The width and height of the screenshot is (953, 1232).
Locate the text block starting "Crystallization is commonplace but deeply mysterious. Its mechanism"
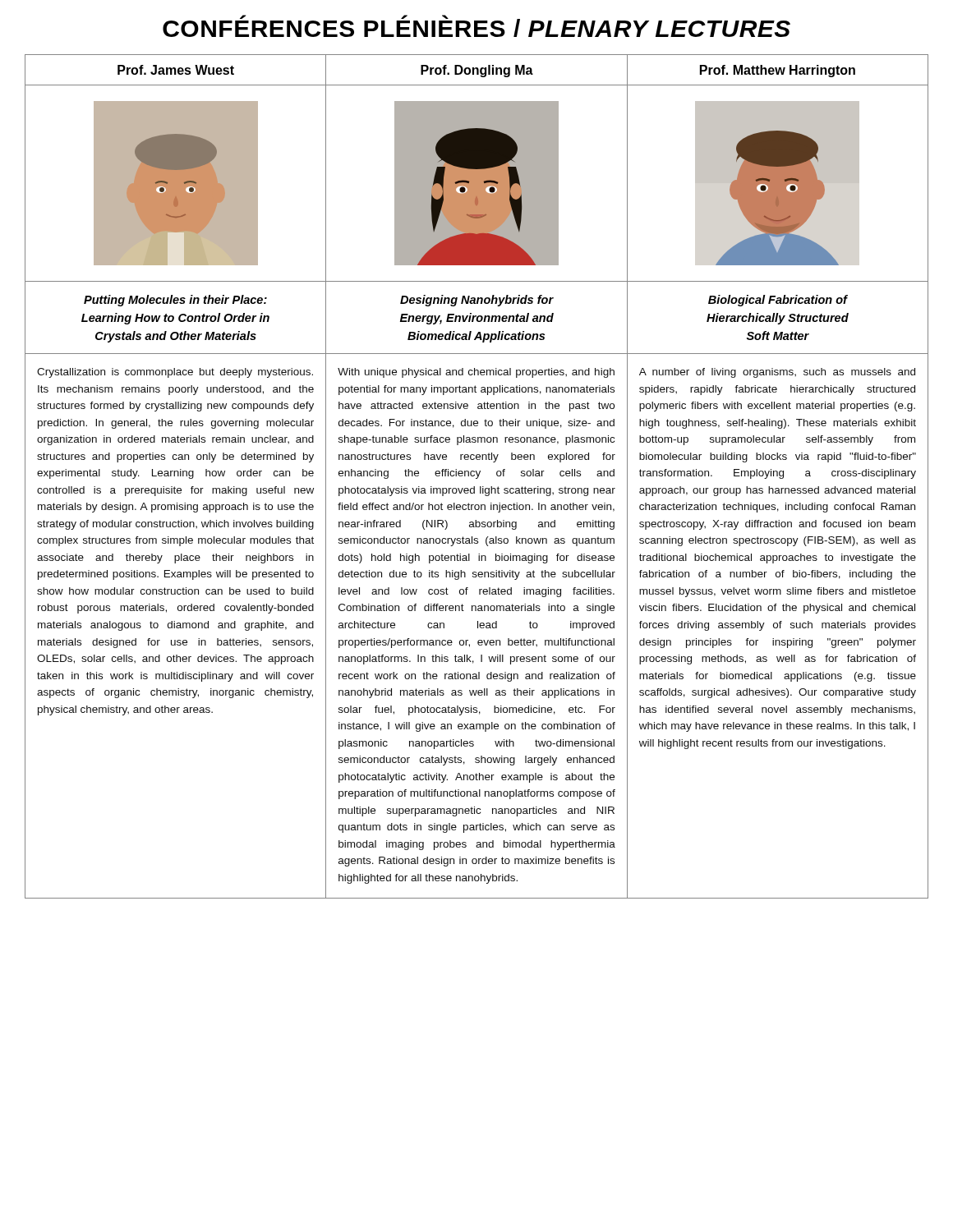point(176,540)
